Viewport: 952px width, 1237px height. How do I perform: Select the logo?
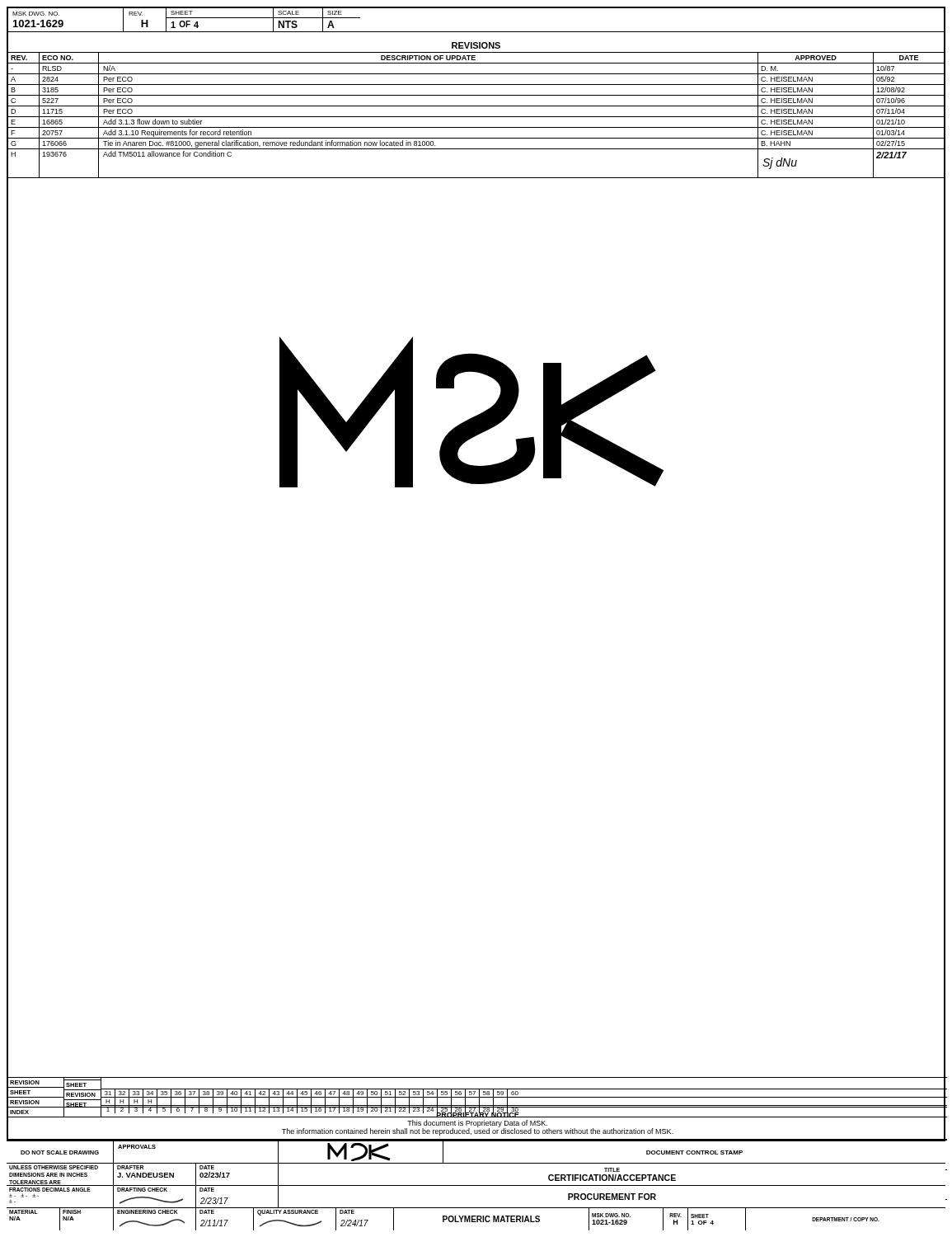(x=478, y=421)
